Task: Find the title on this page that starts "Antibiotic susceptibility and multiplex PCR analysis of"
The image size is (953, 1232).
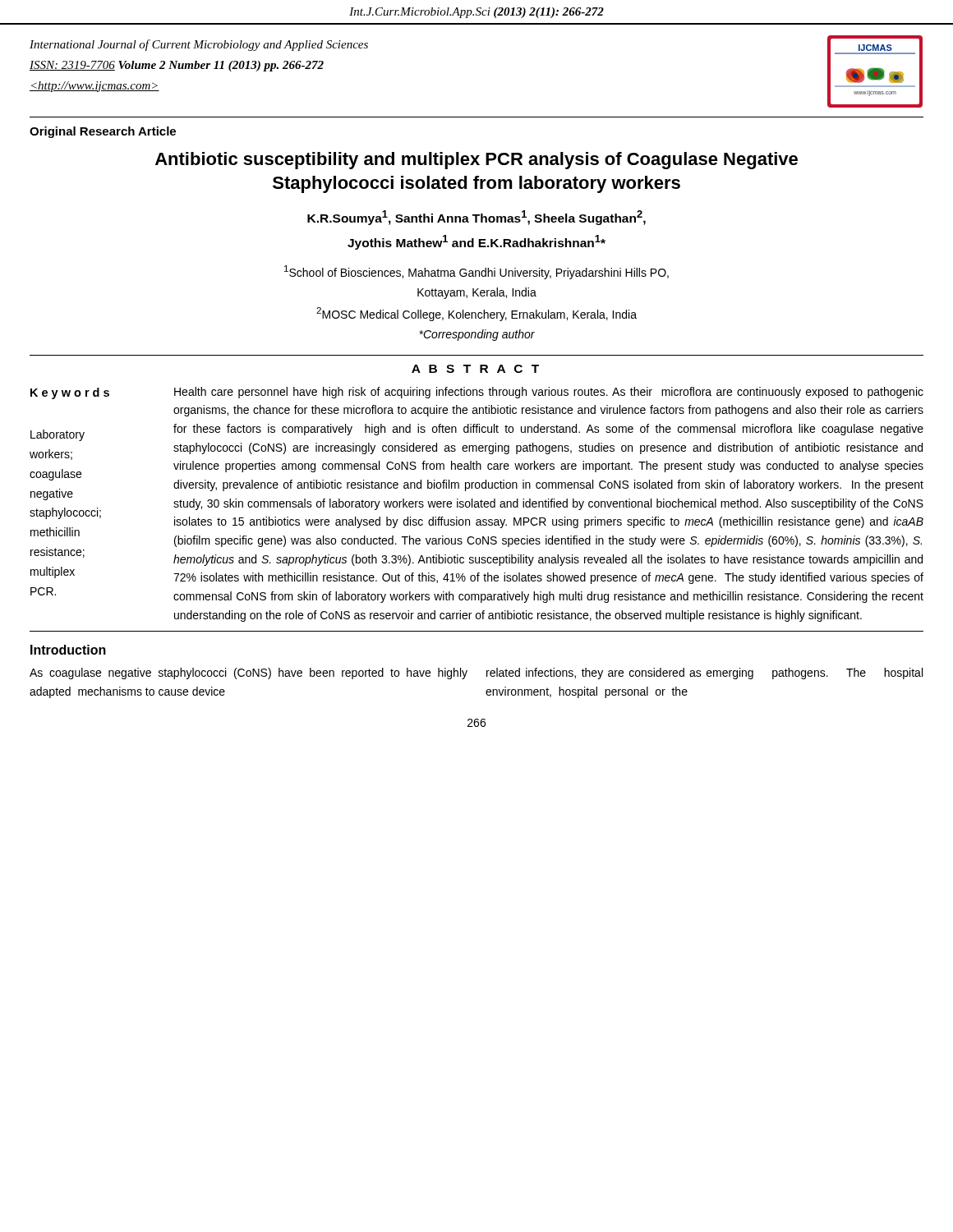Action: 476,171
